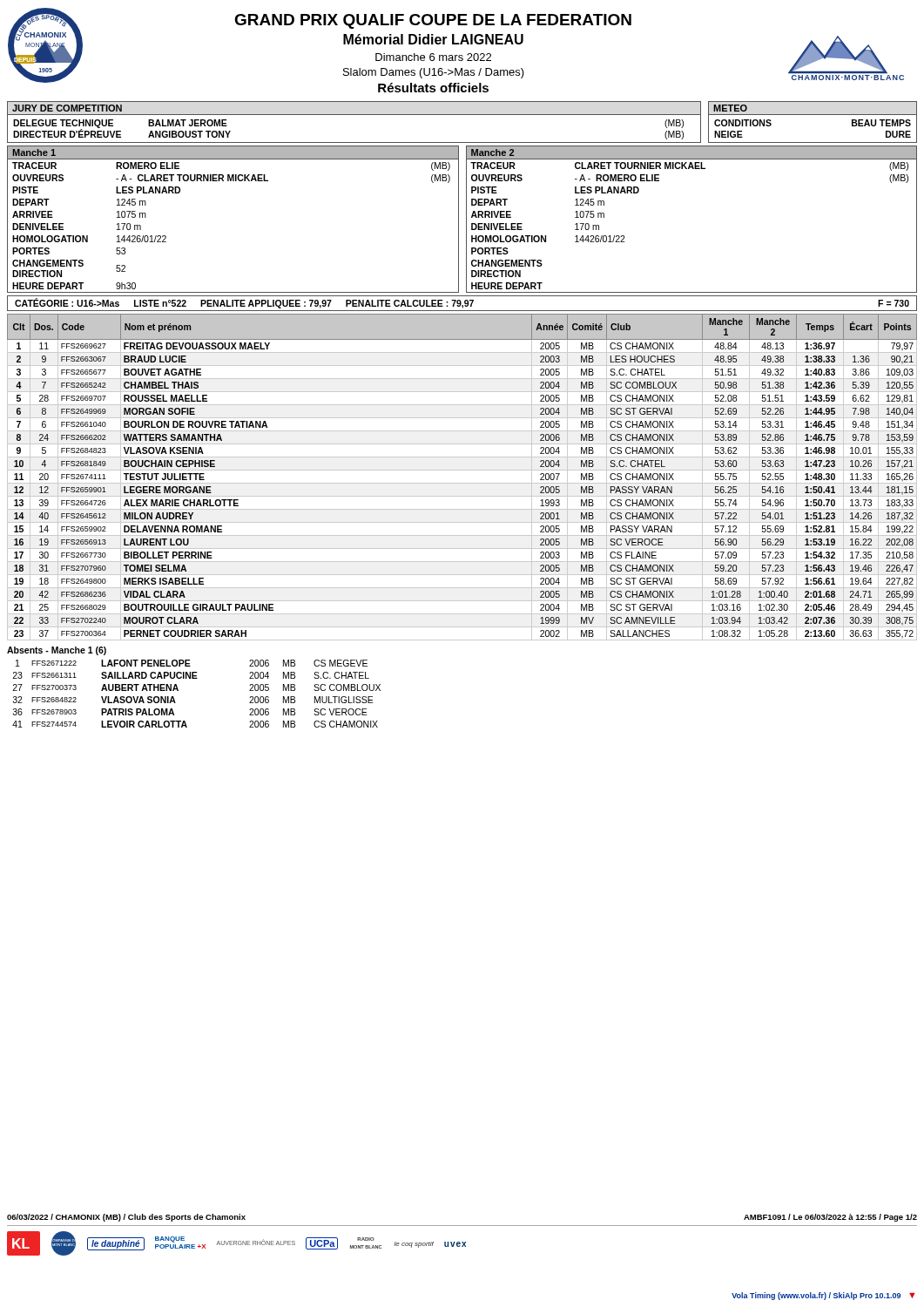The height and width of the screenshot is (1307, 924).
Task: Locate the passage starting "Mémorial Didier LAIGNEAU"
Action: point(433,40)
